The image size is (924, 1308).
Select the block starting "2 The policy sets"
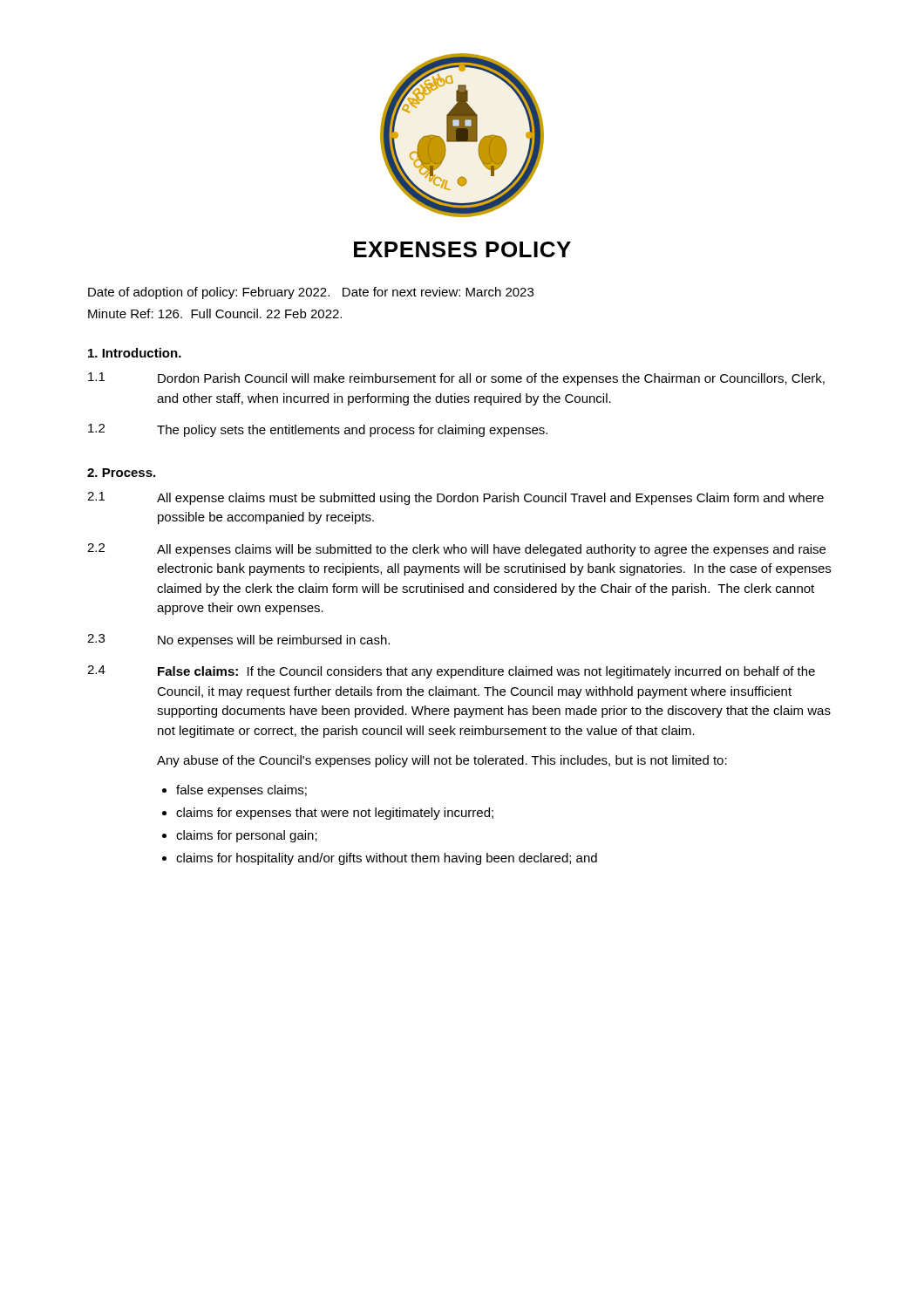(x=462, y=430)
